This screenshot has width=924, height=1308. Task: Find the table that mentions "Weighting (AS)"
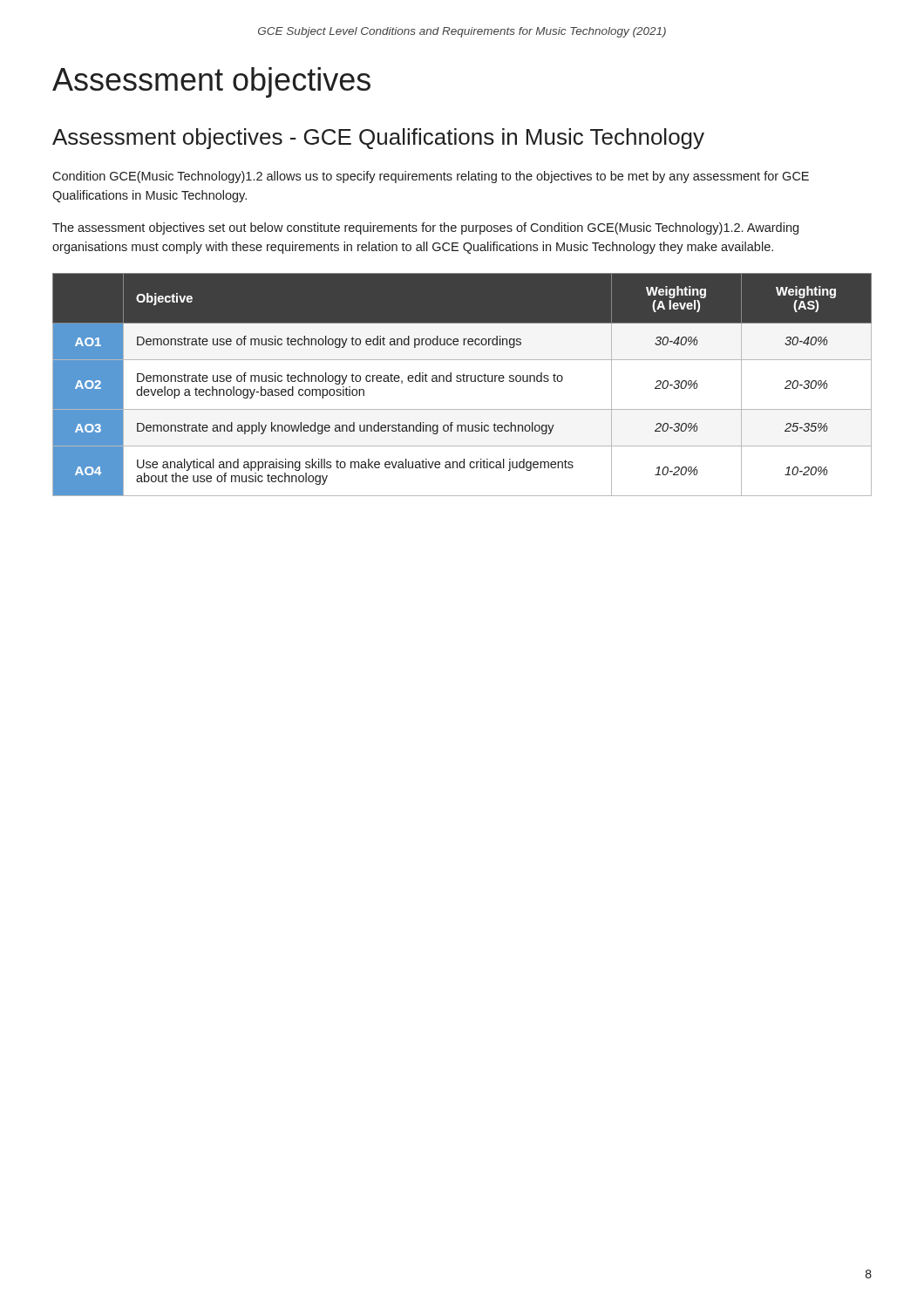pos(462,384)
